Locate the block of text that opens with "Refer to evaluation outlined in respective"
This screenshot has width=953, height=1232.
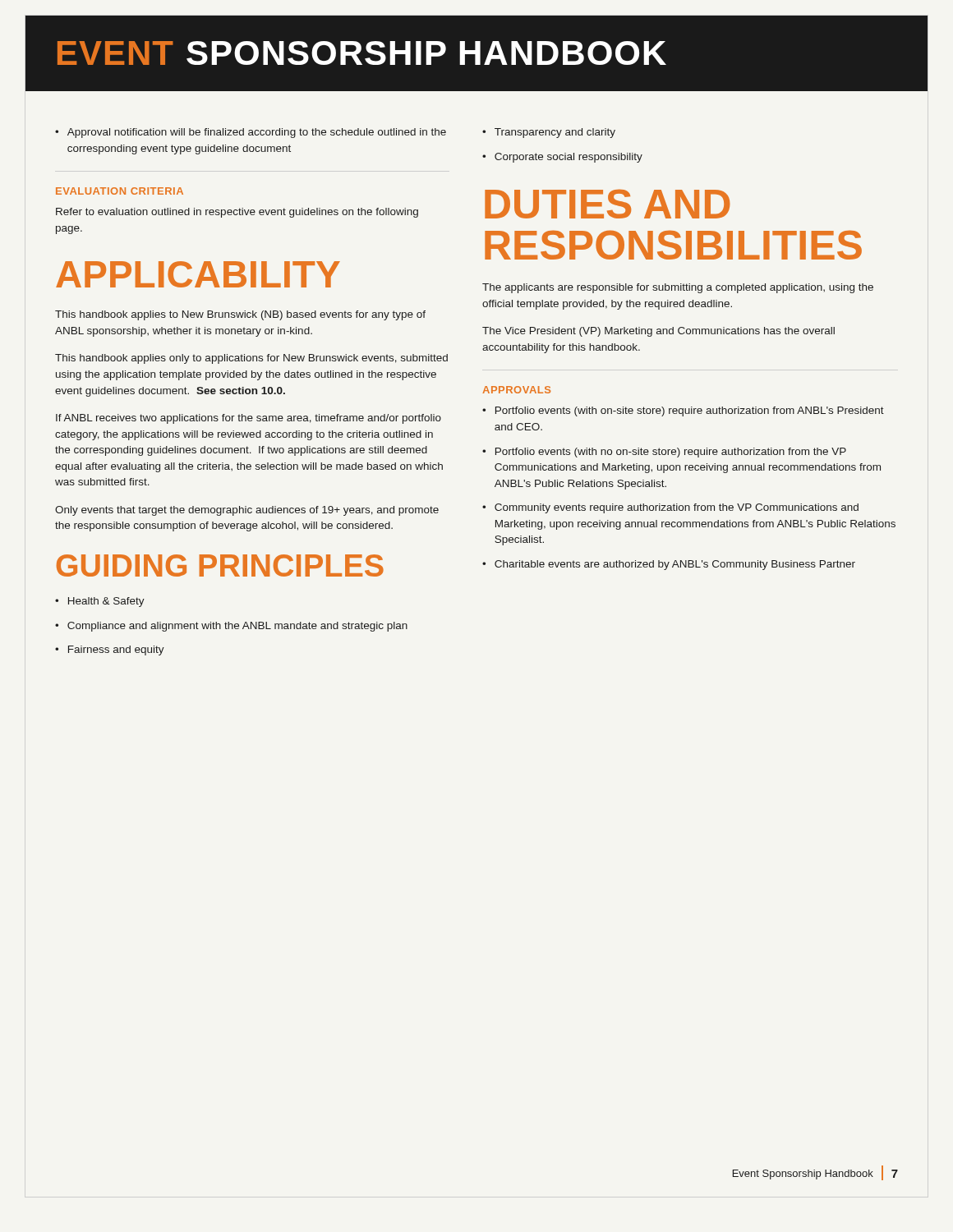237,220
